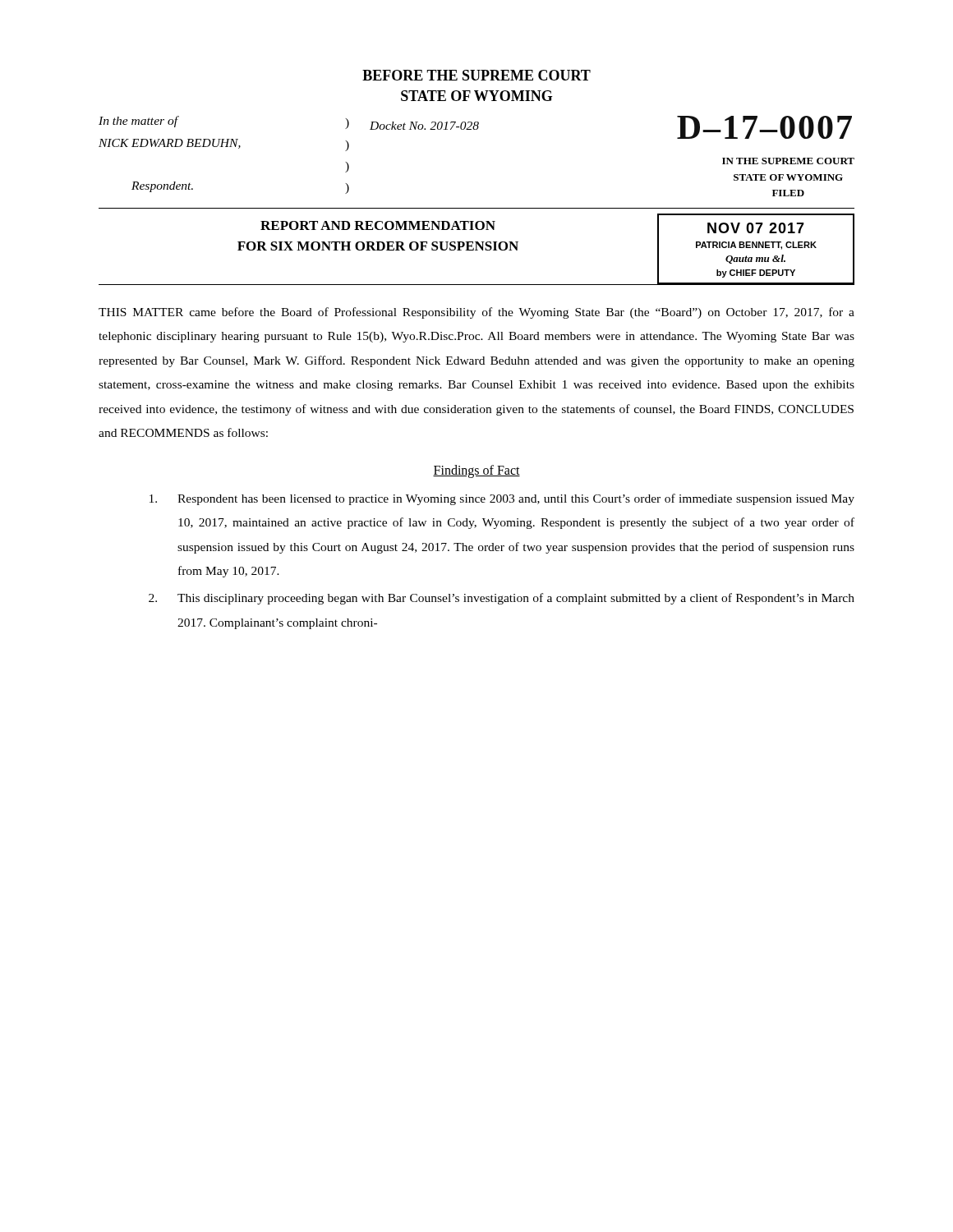
Task: Where is the passage that starts "2. This disciplinary proceeding began with"?
Action: 476,610
